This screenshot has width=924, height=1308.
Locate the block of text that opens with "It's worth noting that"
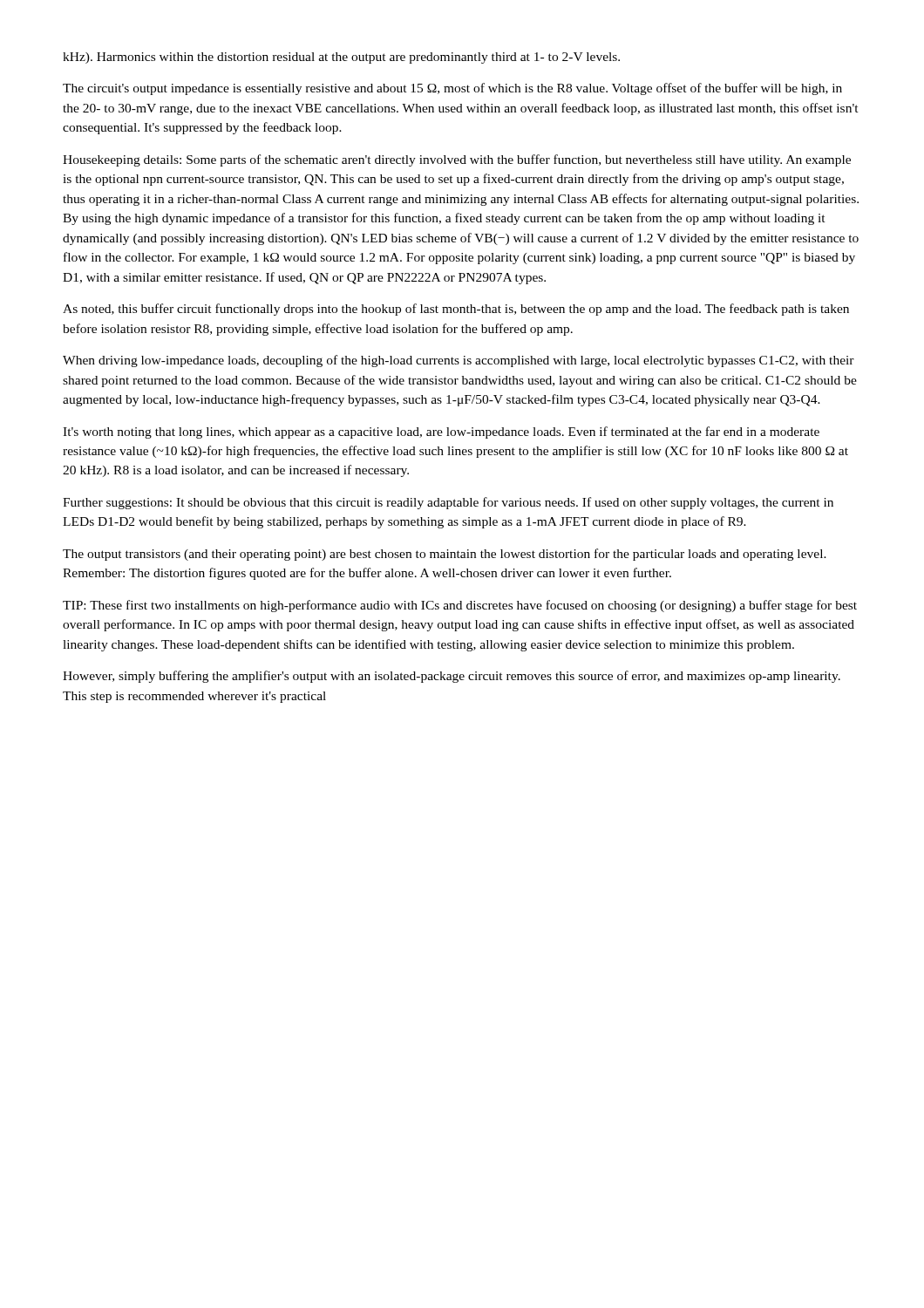(455, 450)
